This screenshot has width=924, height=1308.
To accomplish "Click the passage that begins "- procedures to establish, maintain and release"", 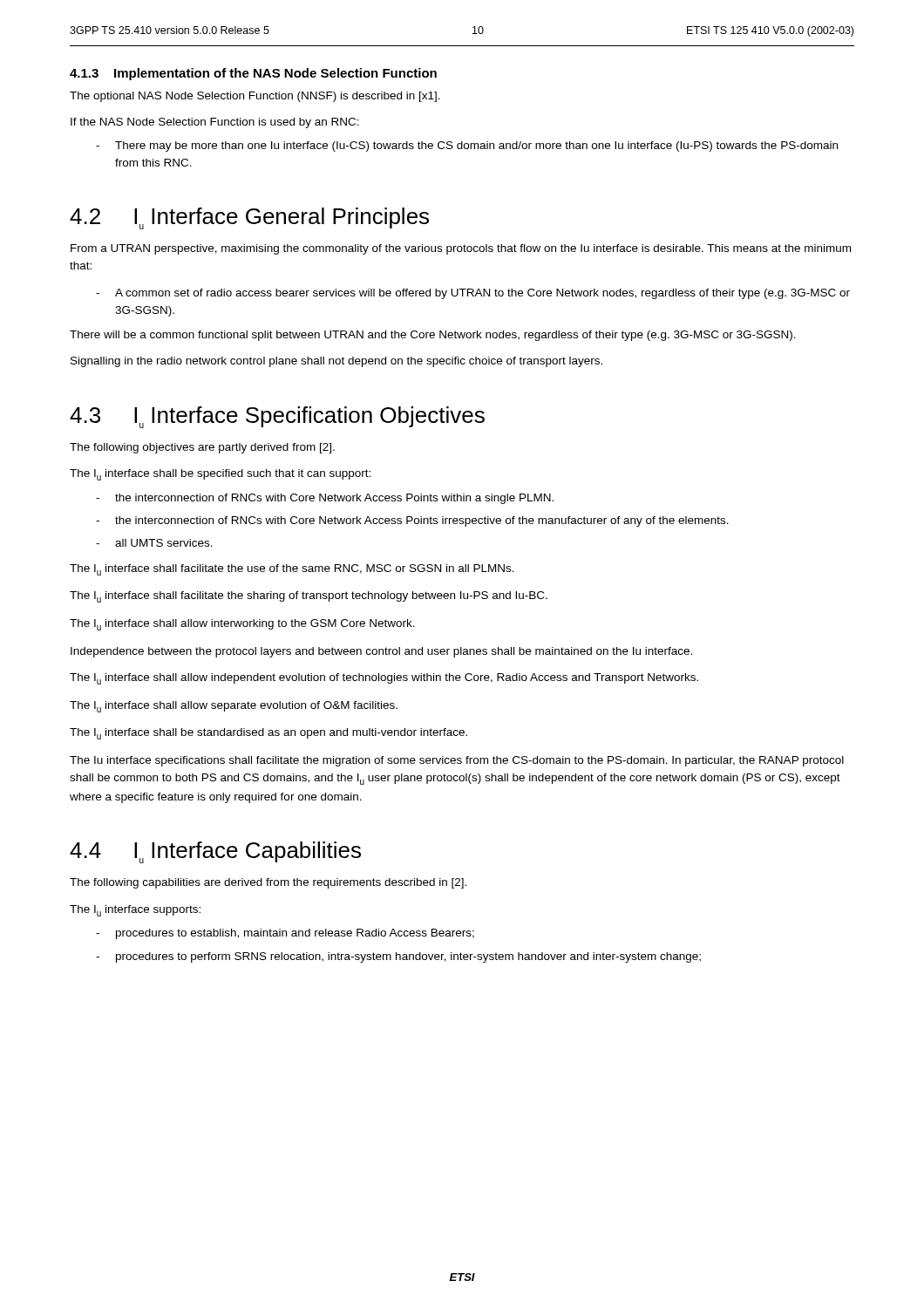I will (285, 933).
